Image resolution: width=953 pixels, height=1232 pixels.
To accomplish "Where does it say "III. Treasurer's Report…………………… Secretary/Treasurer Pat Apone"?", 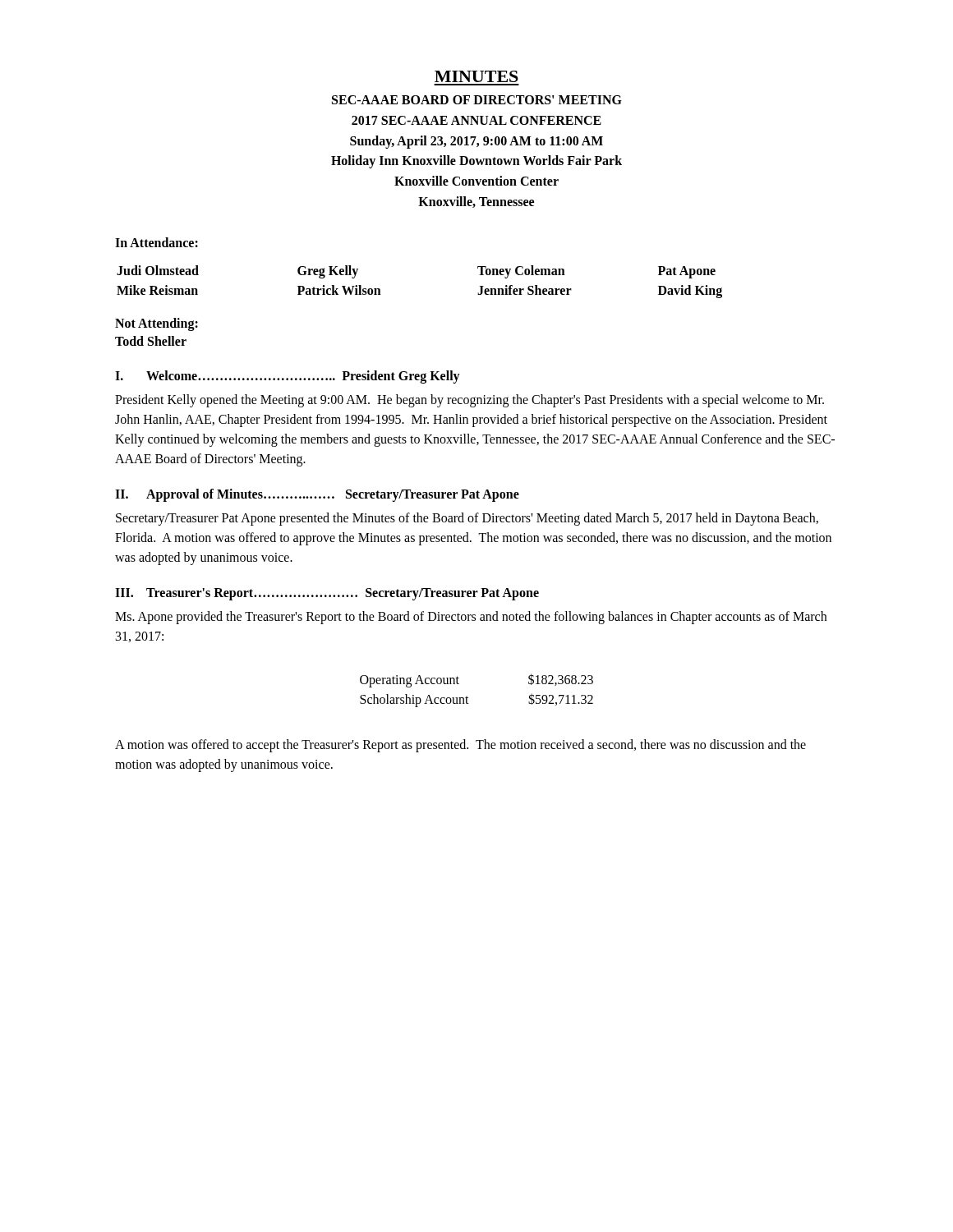I will click(x=476, y=593).
